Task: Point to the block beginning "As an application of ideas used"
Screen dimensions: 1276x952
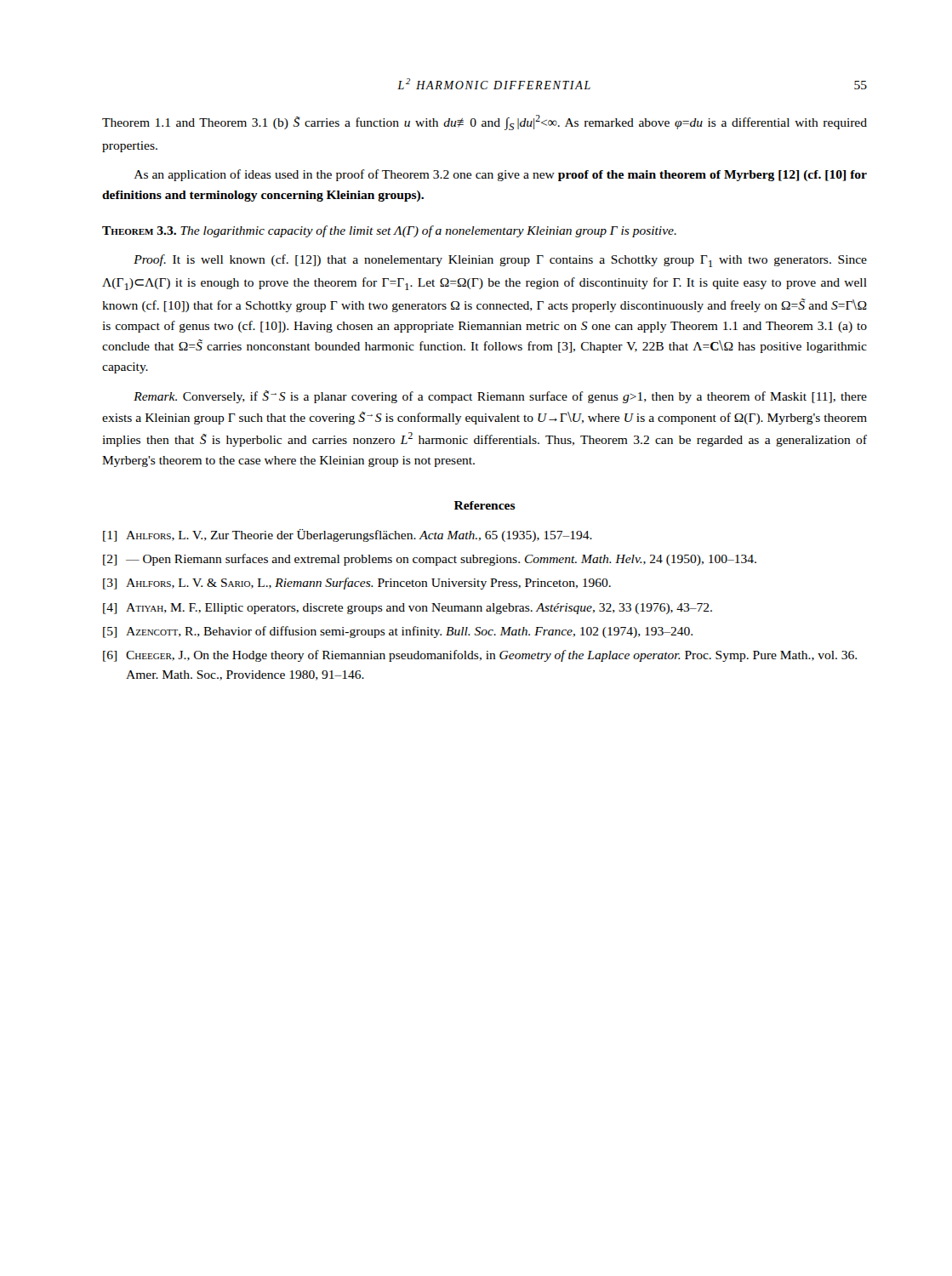Action: (484, 185)
